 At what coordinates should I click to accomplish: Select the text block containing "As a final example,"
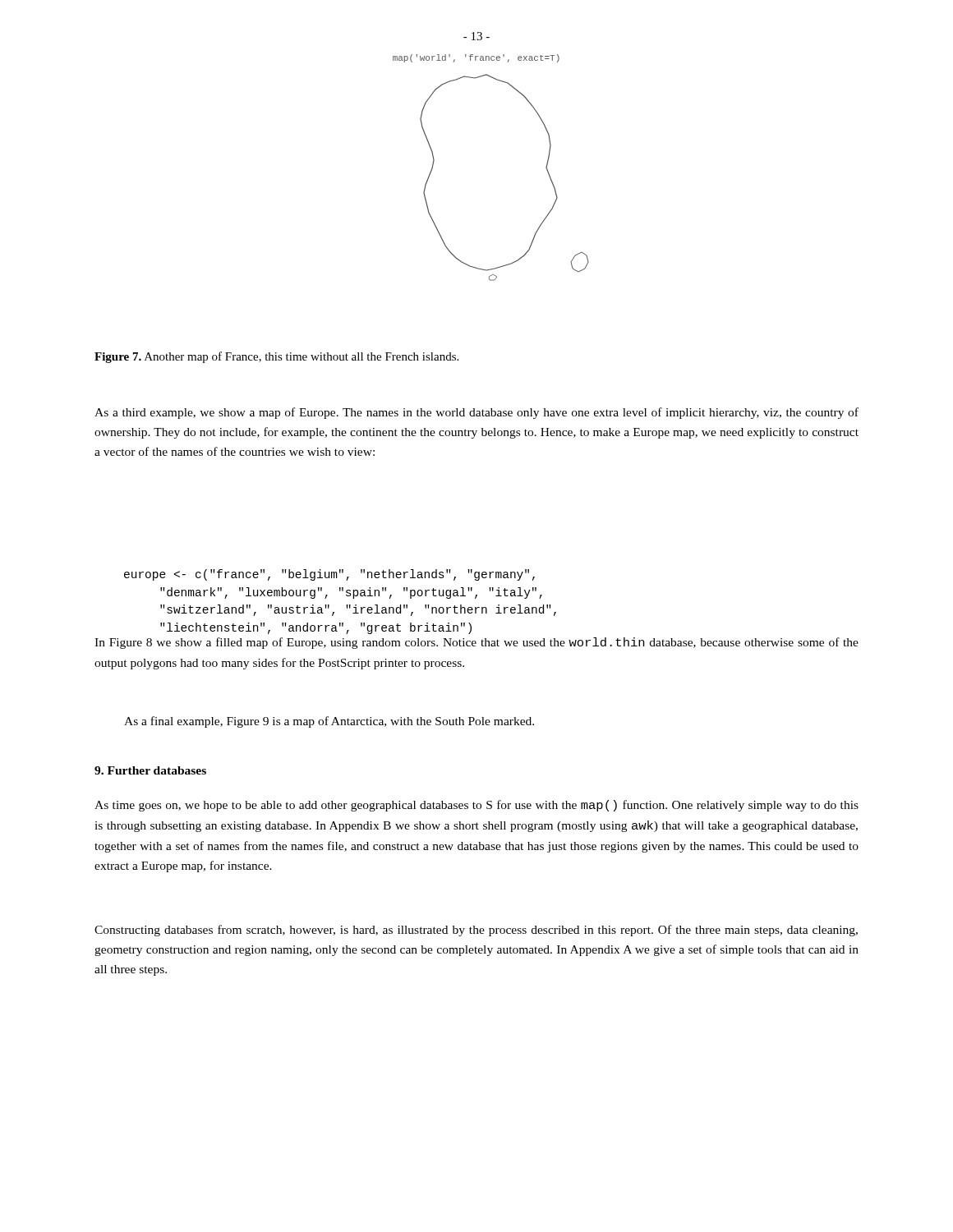330,721
